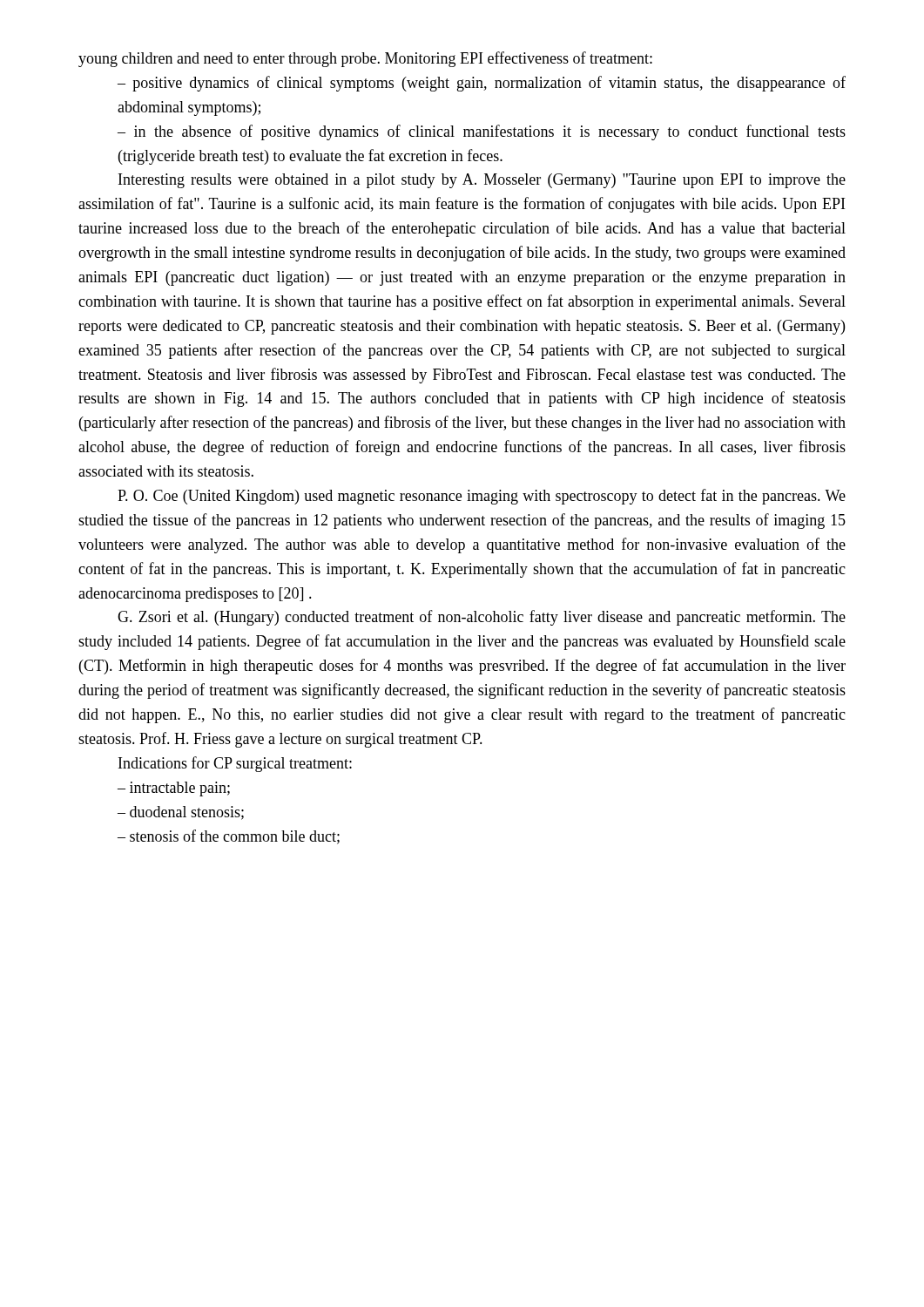Point to the text block starting "P. O. Coe (United Kingdom)"
The image size is (924, 1307).
(x=462, y=545)
